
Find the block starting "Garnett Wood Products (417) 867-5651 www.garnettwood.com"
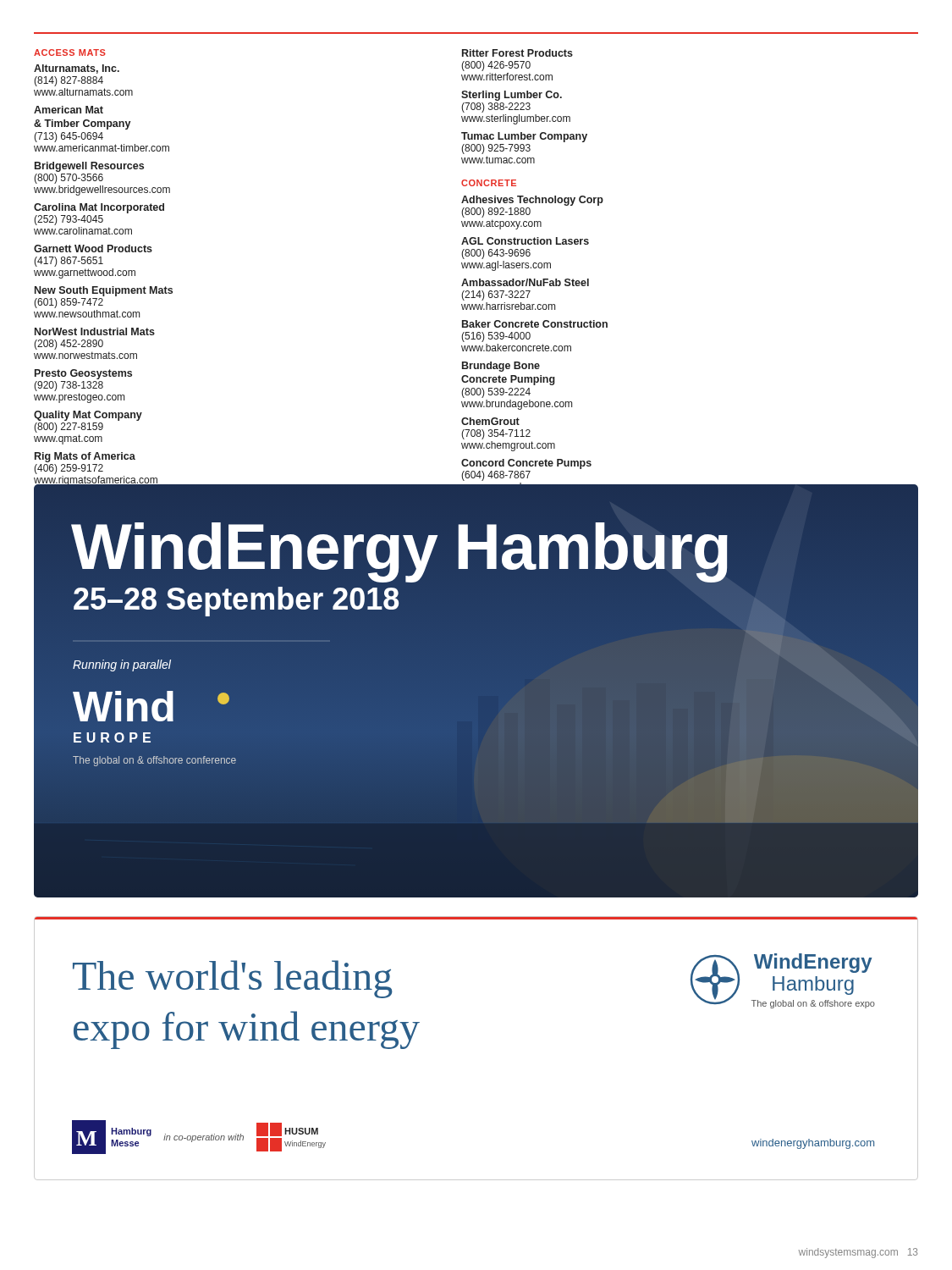point(152,261)
